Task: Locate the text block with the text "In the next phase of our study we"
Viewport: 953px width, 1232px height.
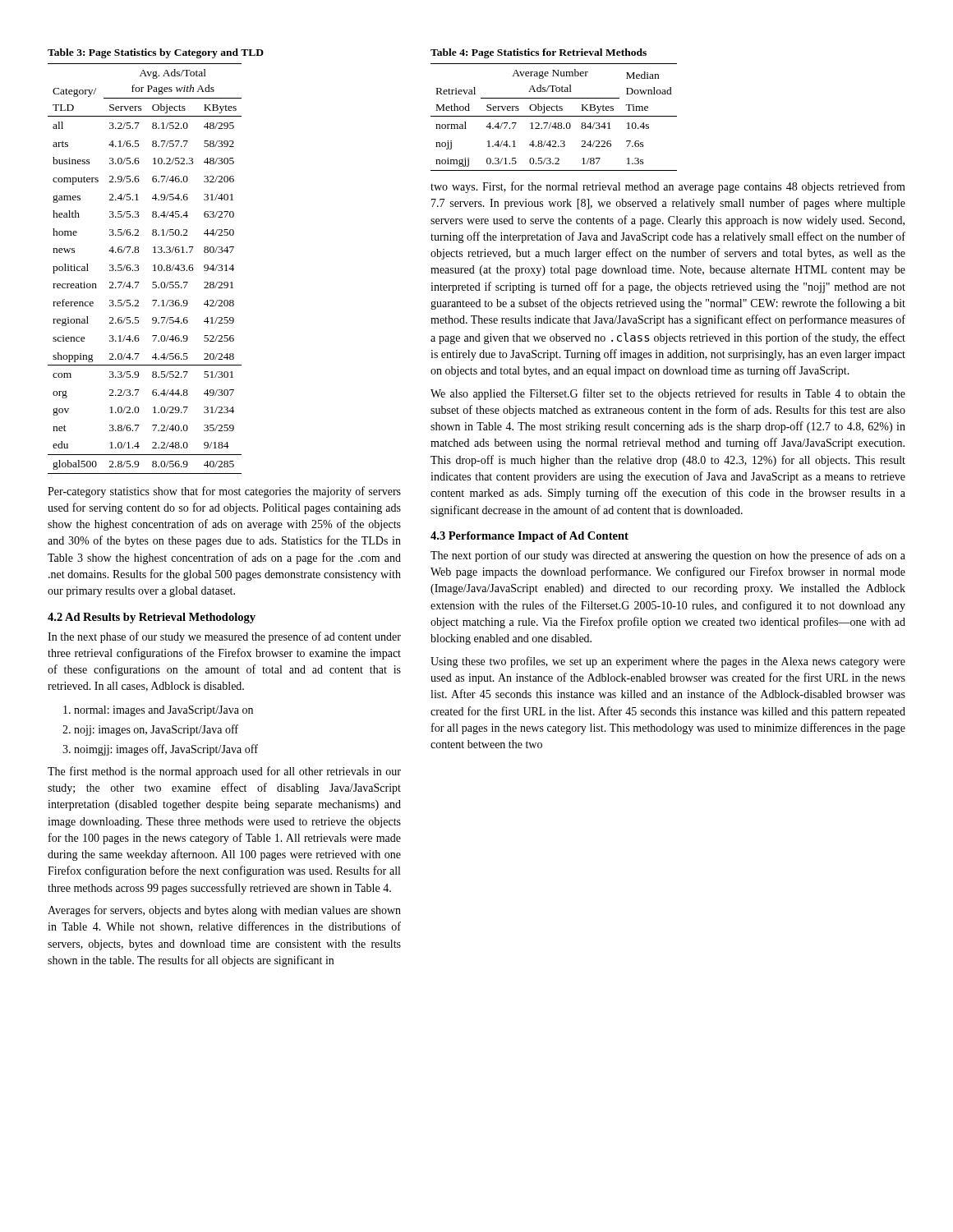Action: [224, 662]
